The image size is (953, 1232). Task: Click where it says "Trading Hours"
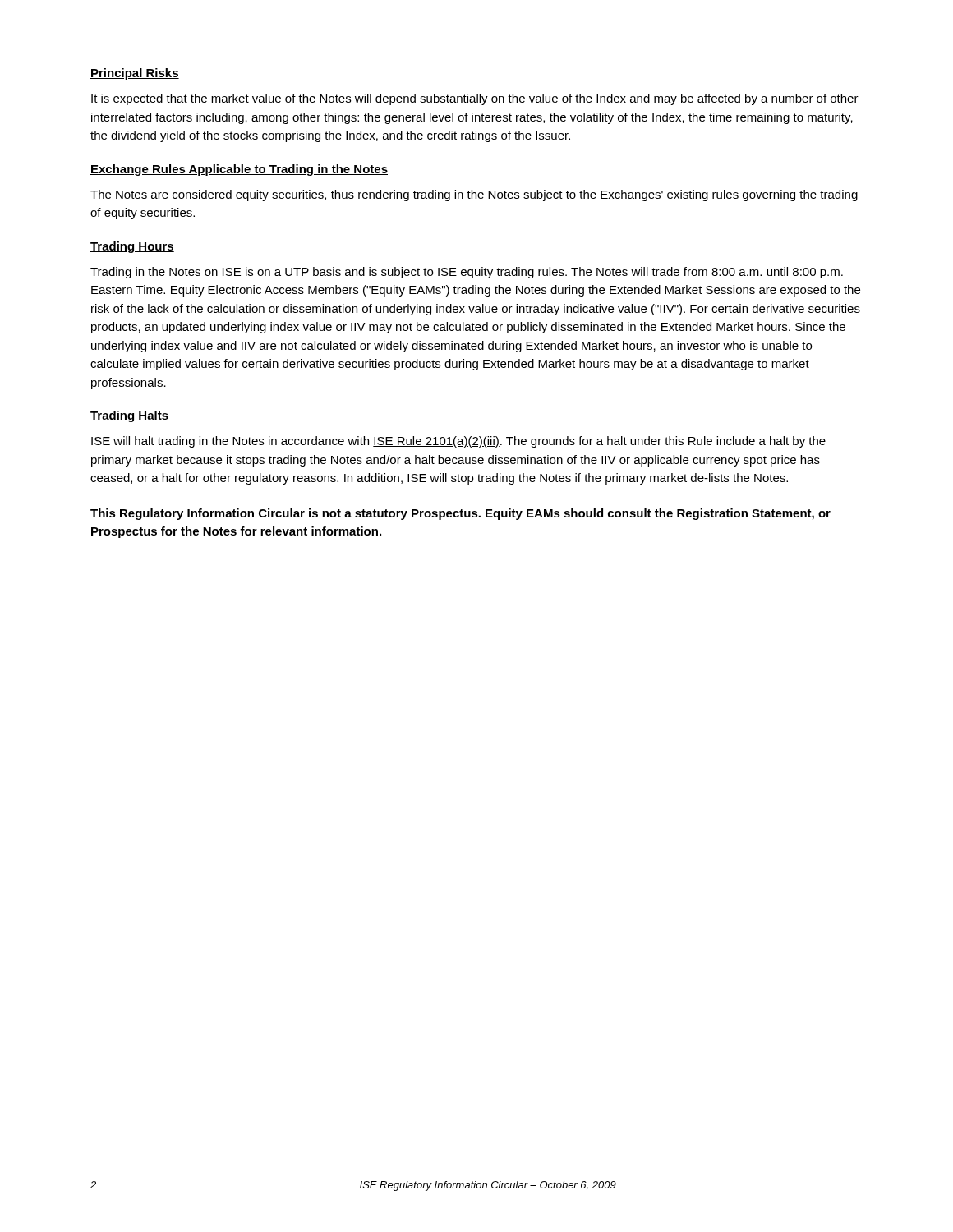pyautogui.click(x=132, y=246)
